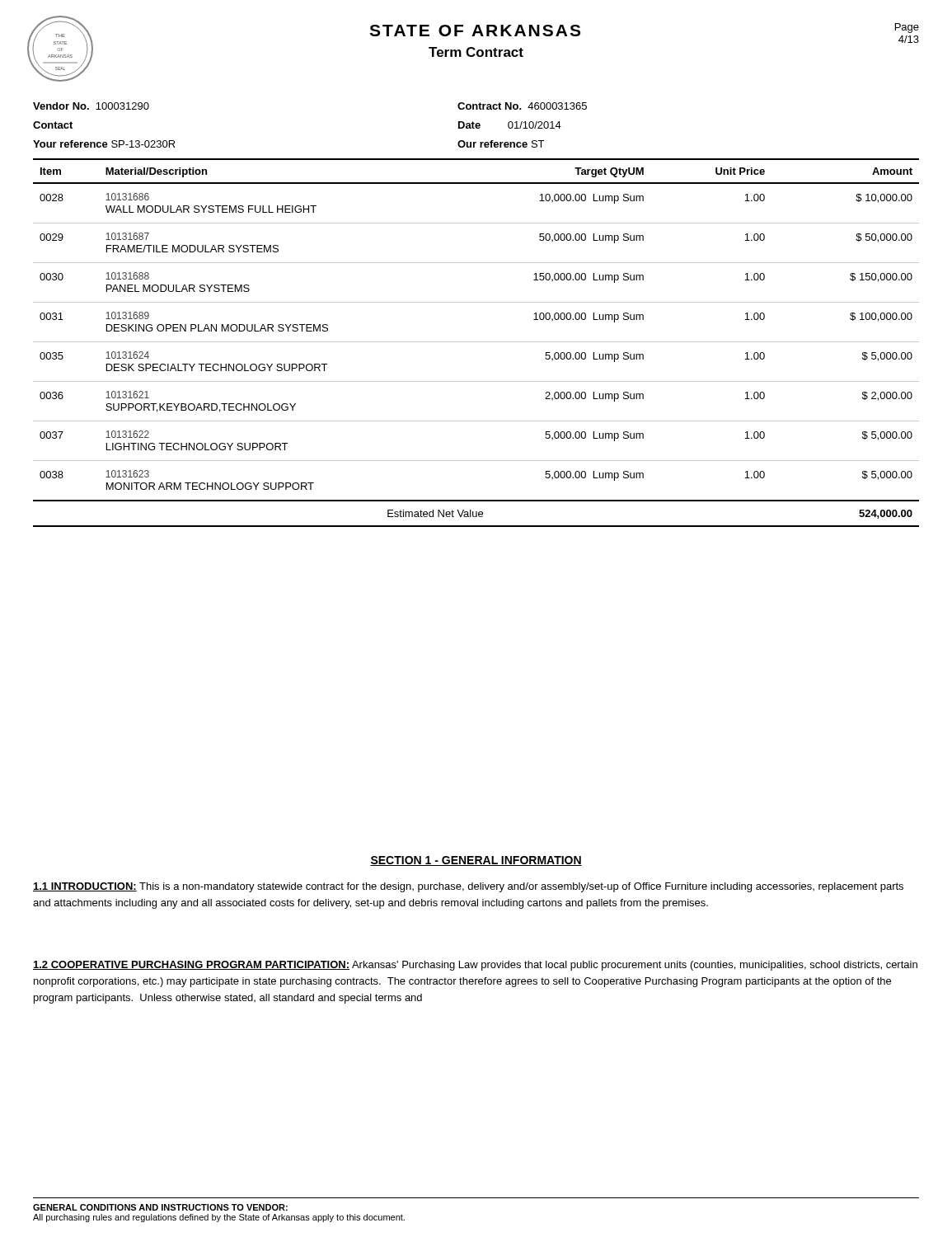952x1237 pixels.
Task: Where is the passage that starts "2 COOPERATIVE PURCHASING PROGRAM PARTICIPATION:"?
Action: tap(475, 981)
